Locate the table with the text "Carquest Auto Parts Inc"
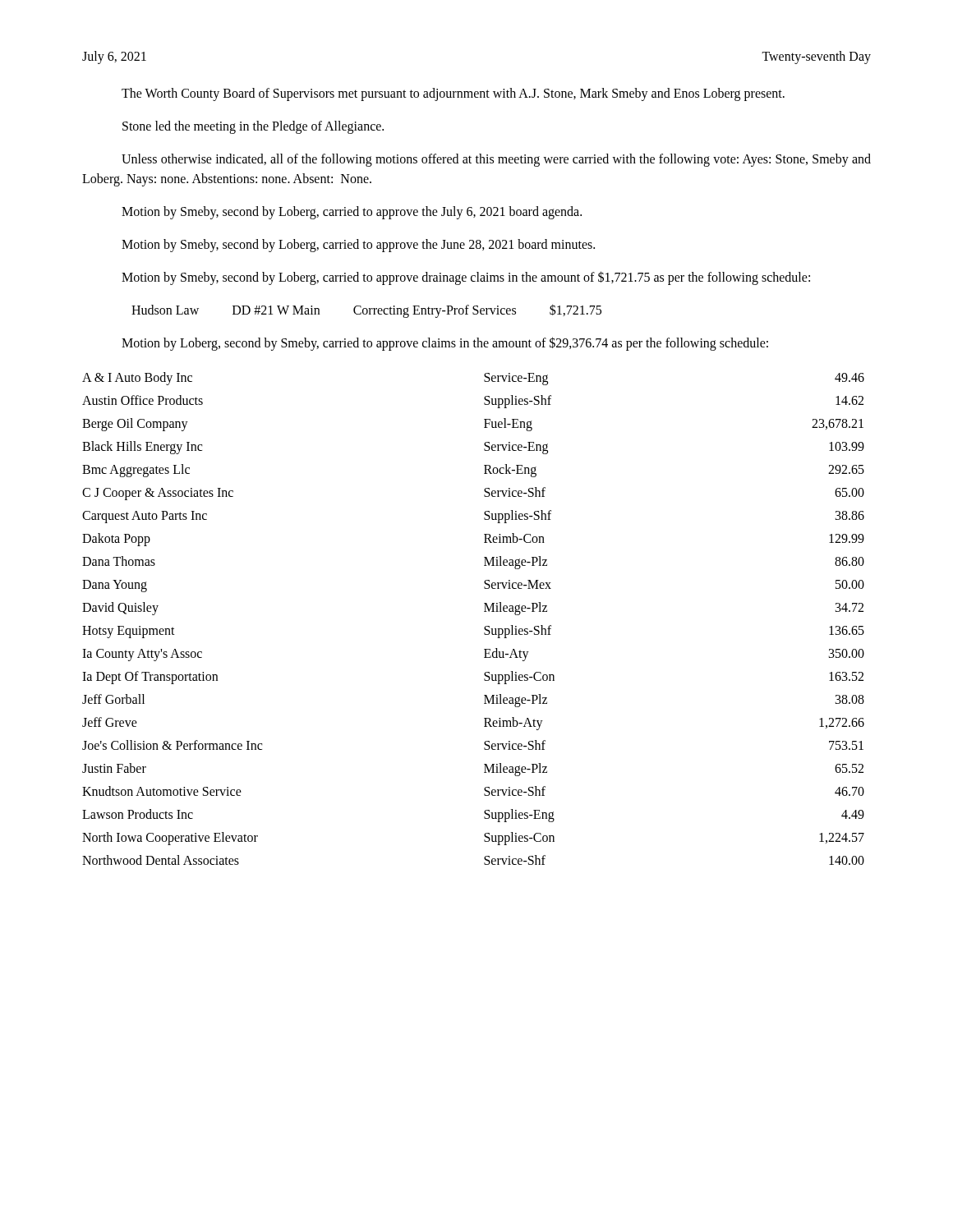Image resolution: width=953 pixels, height=1232 pixels. (x=476, y=619)
